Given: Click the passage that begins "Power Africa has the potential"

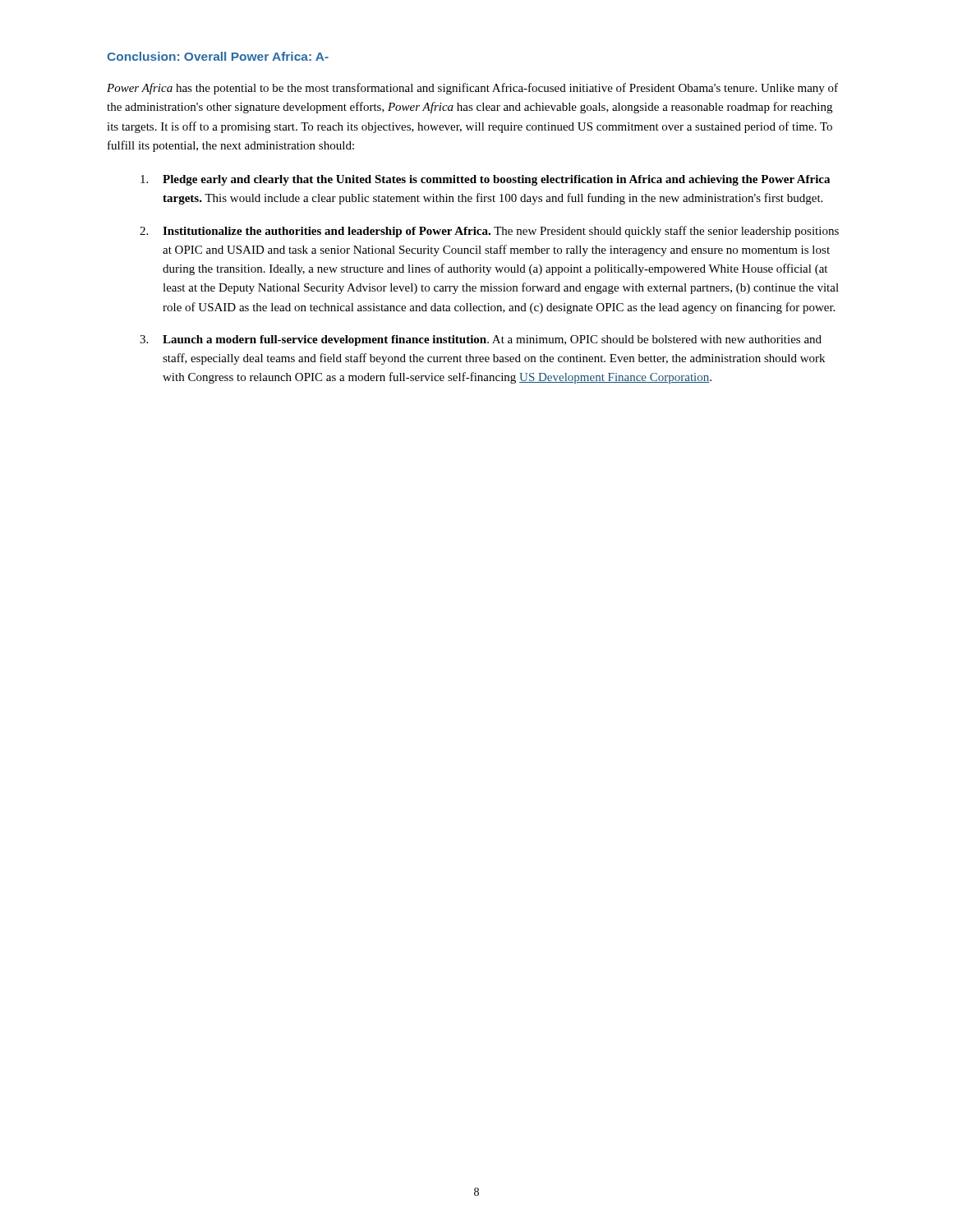Looking at the screenshot, I should pyautogui.click(x=472, y=117).
